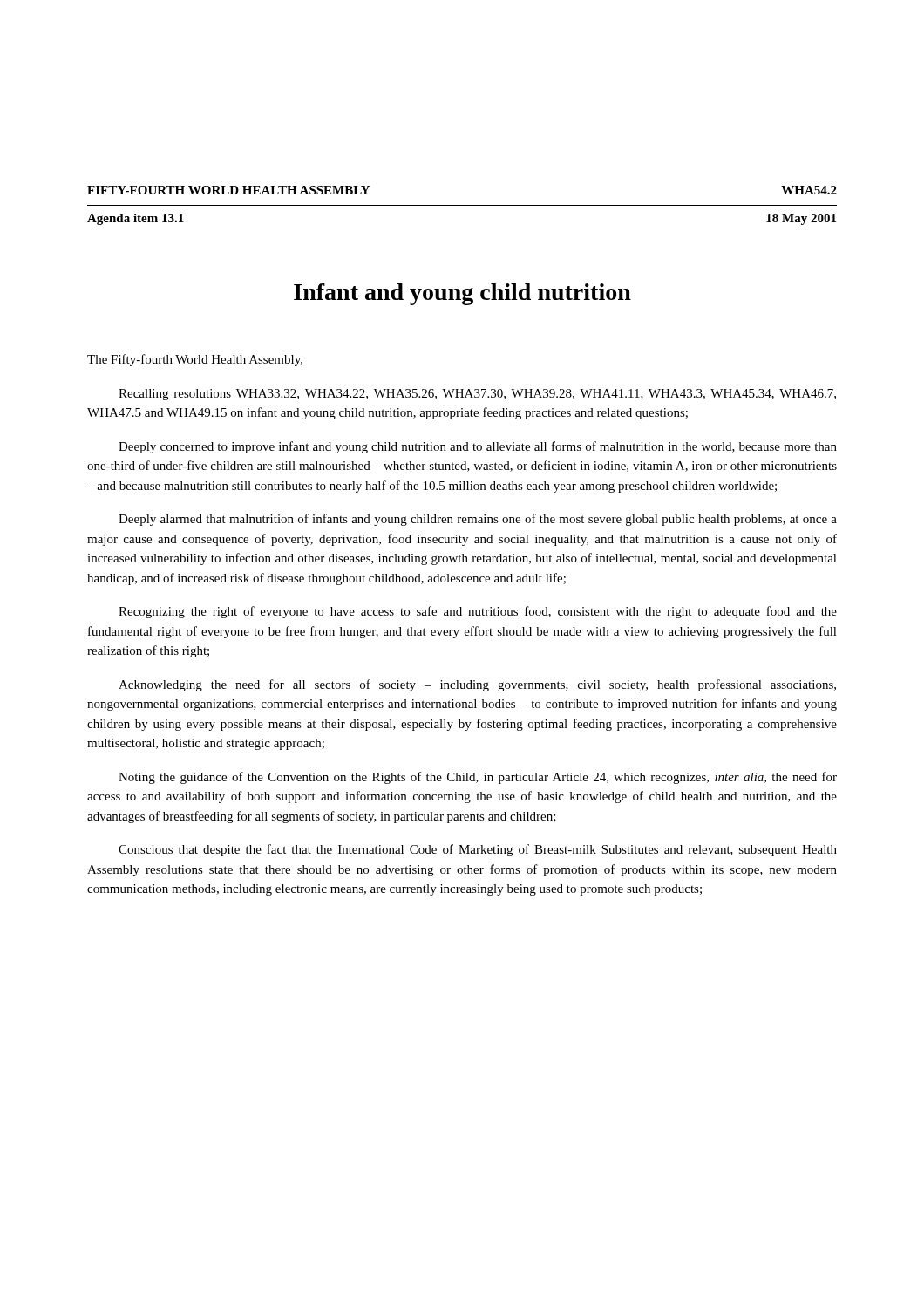
Task: Locate the text block that says "Deeply alarmed that malnutrition of"
Action: coord(462,548)
